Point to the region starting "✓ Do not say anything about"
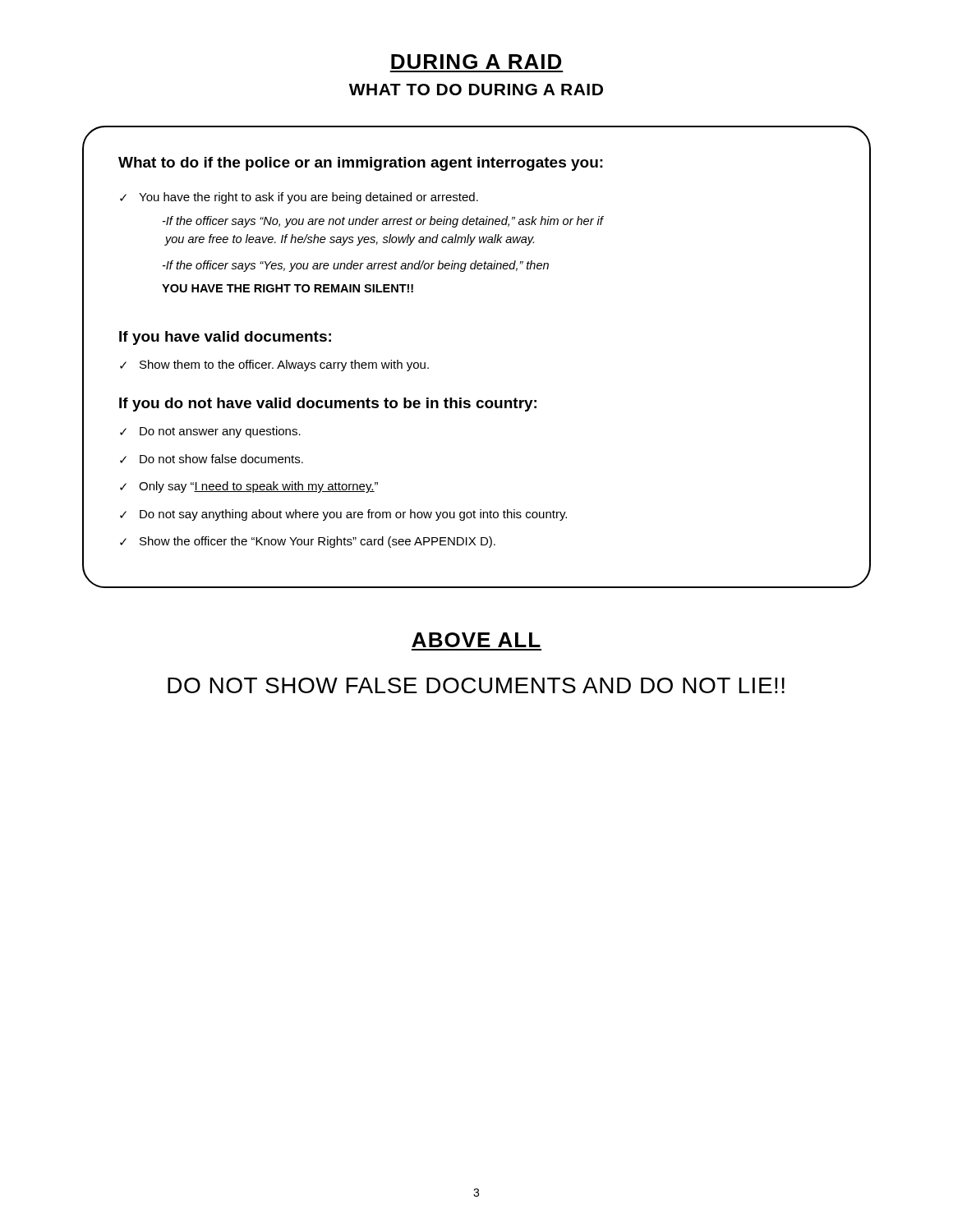The image size is (953, 1232). [x=476, y=514]
